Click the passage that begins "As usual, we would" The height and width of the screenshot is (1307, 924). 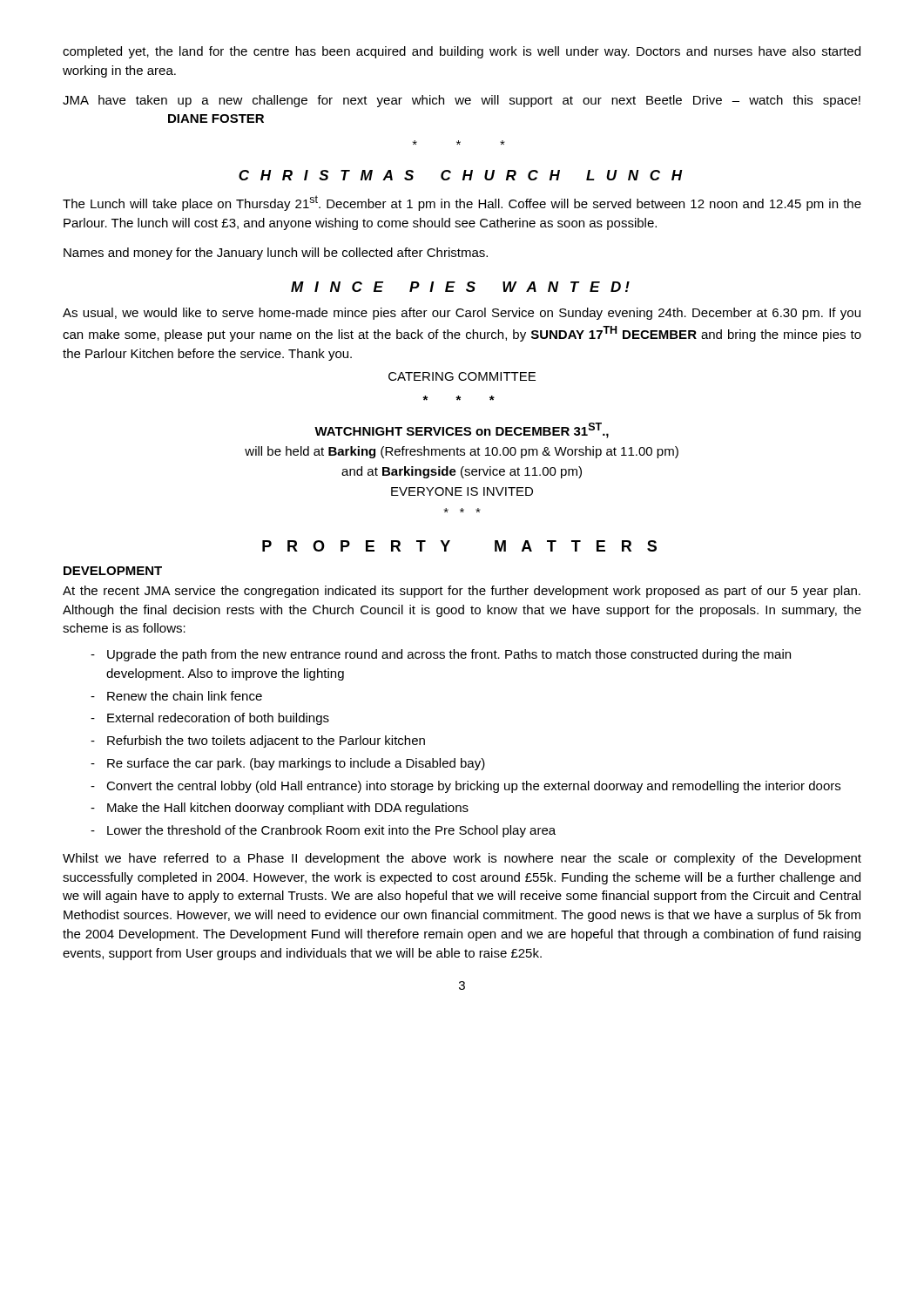click(462, 333)
